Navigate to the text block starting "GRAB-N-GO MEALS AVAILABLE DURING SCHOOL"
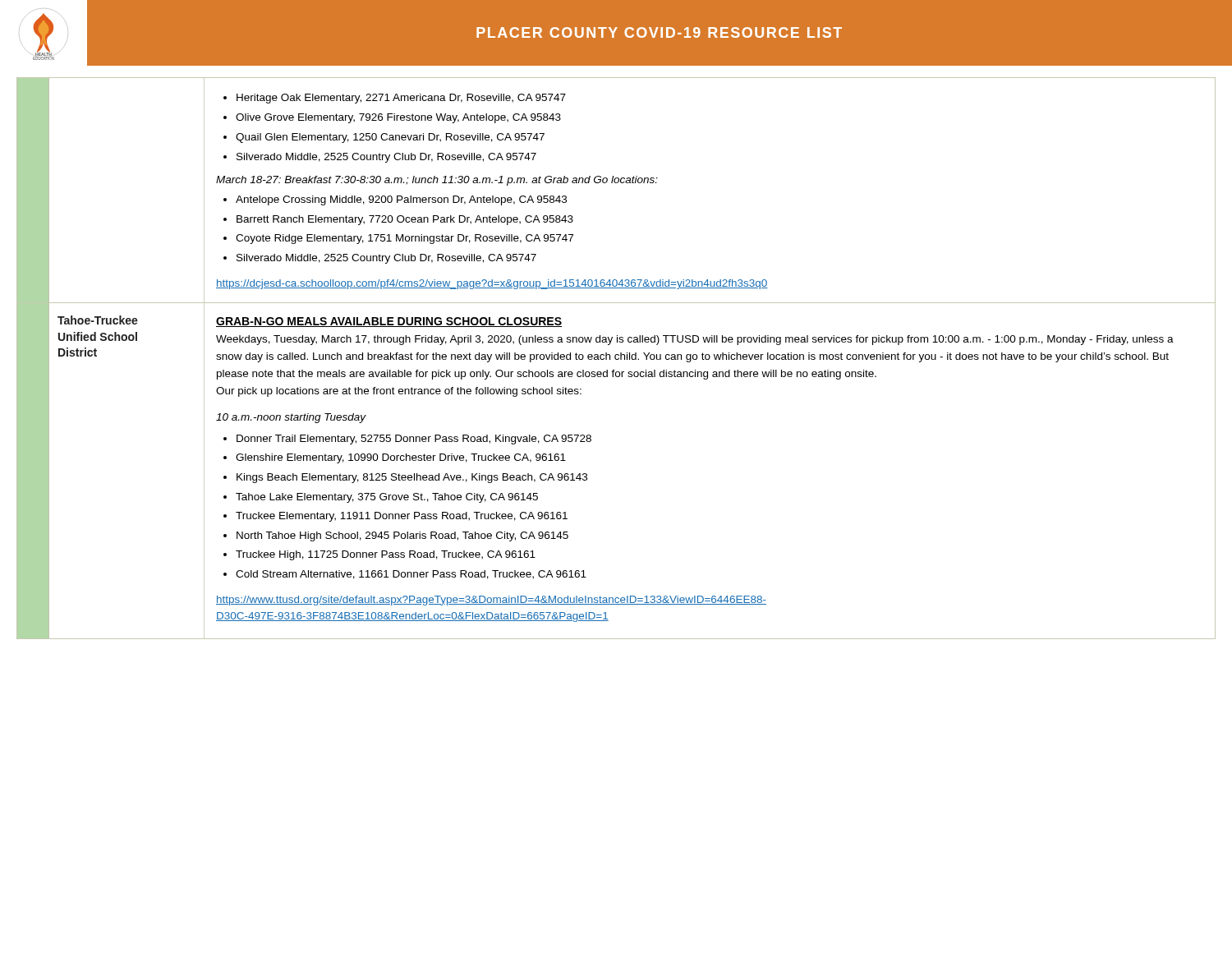This screenshot has height=953, width=1232. tap(695, 356)
